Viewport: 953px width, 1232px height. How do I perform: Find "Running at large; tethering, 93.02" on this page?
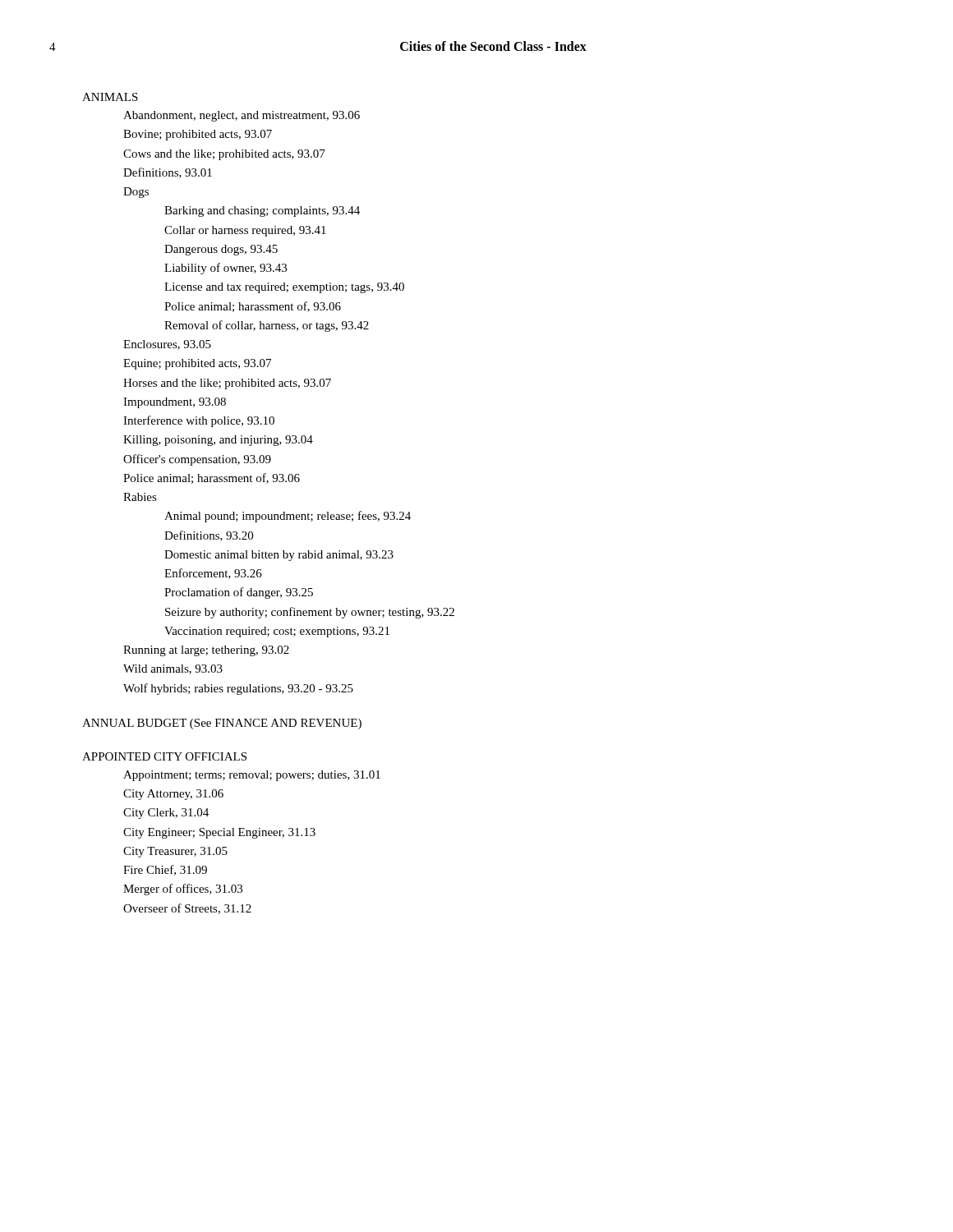pyautogui.click(x=206, y=650)
